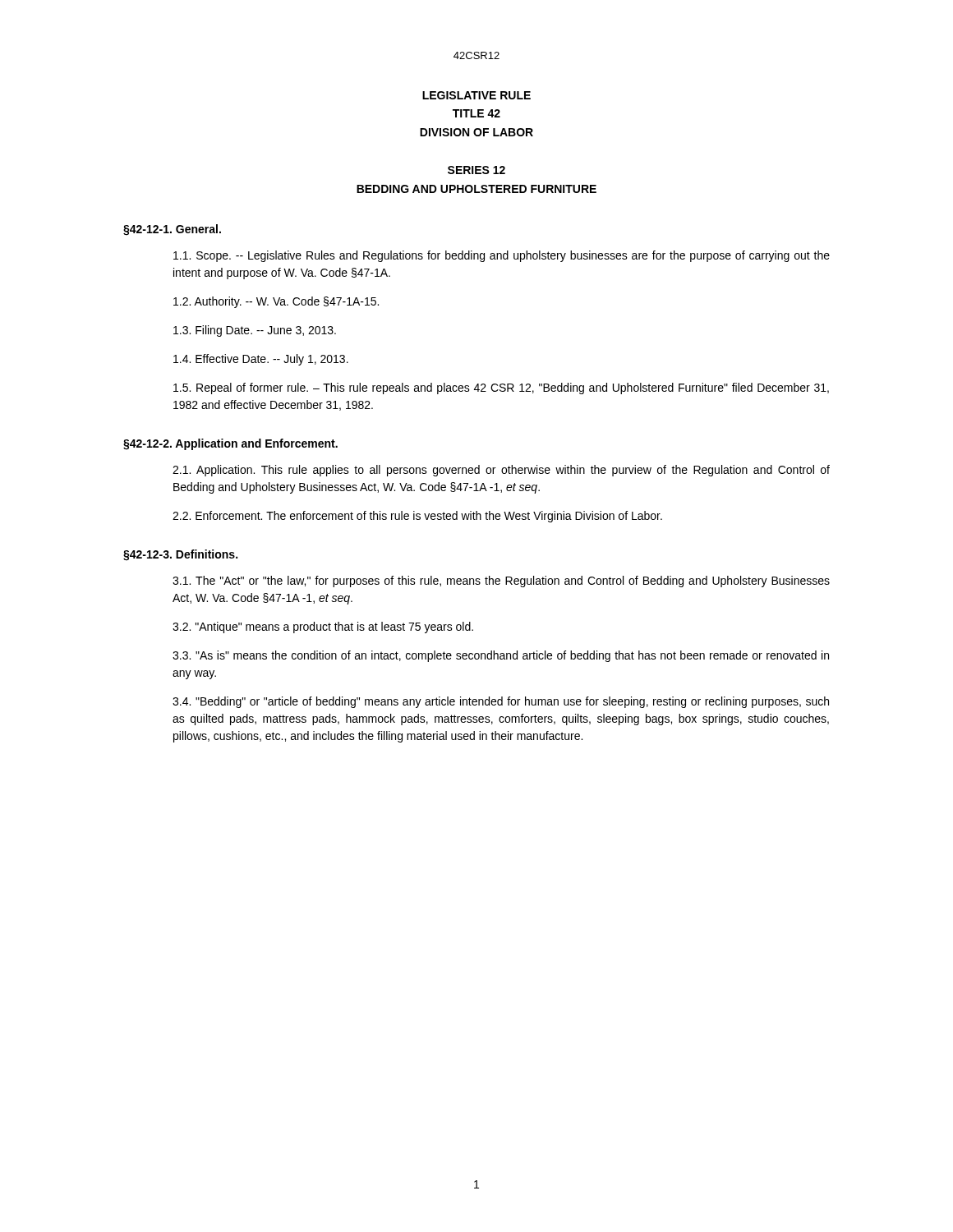953x1232 pixels.
Task: Select the text block with the text "5. Repeal of former rule."
Action: coord(501,396)
